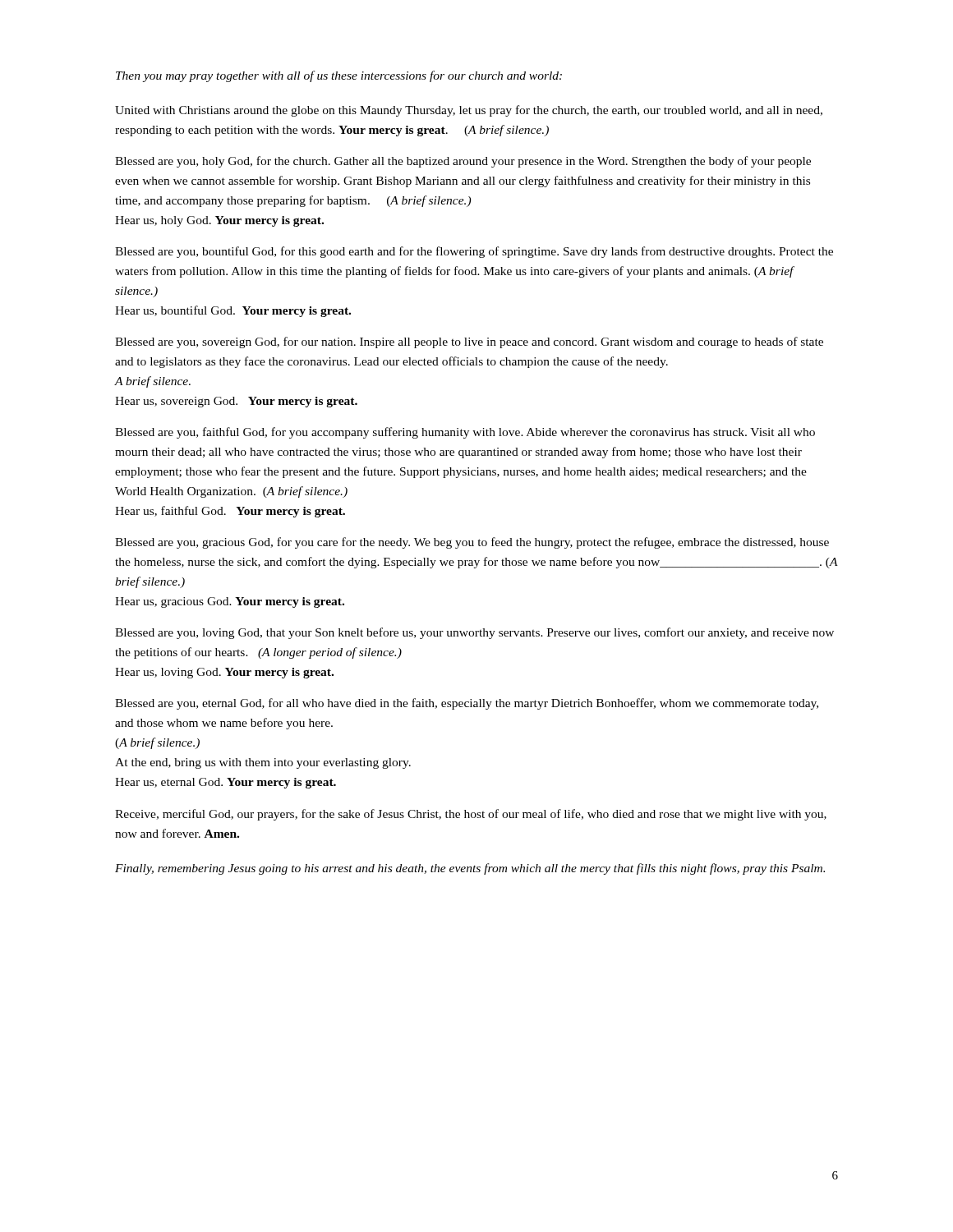
Task: Select the text block that says "Blessed are you, gracious"
Action: tap(476, 572)
